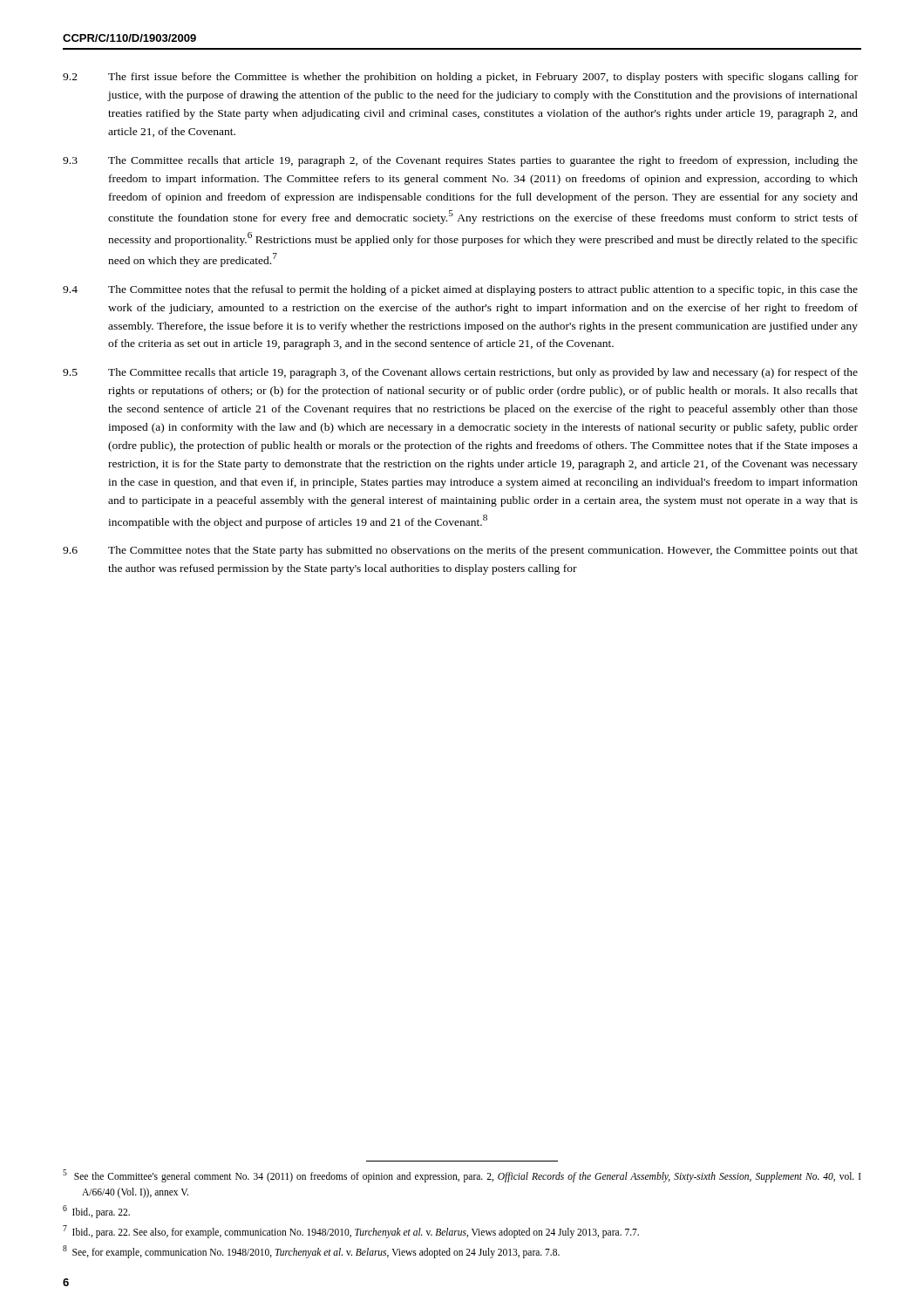
Task: Locate the block of text that opens with "2The first issue"
Action: [x=460, y=105]
